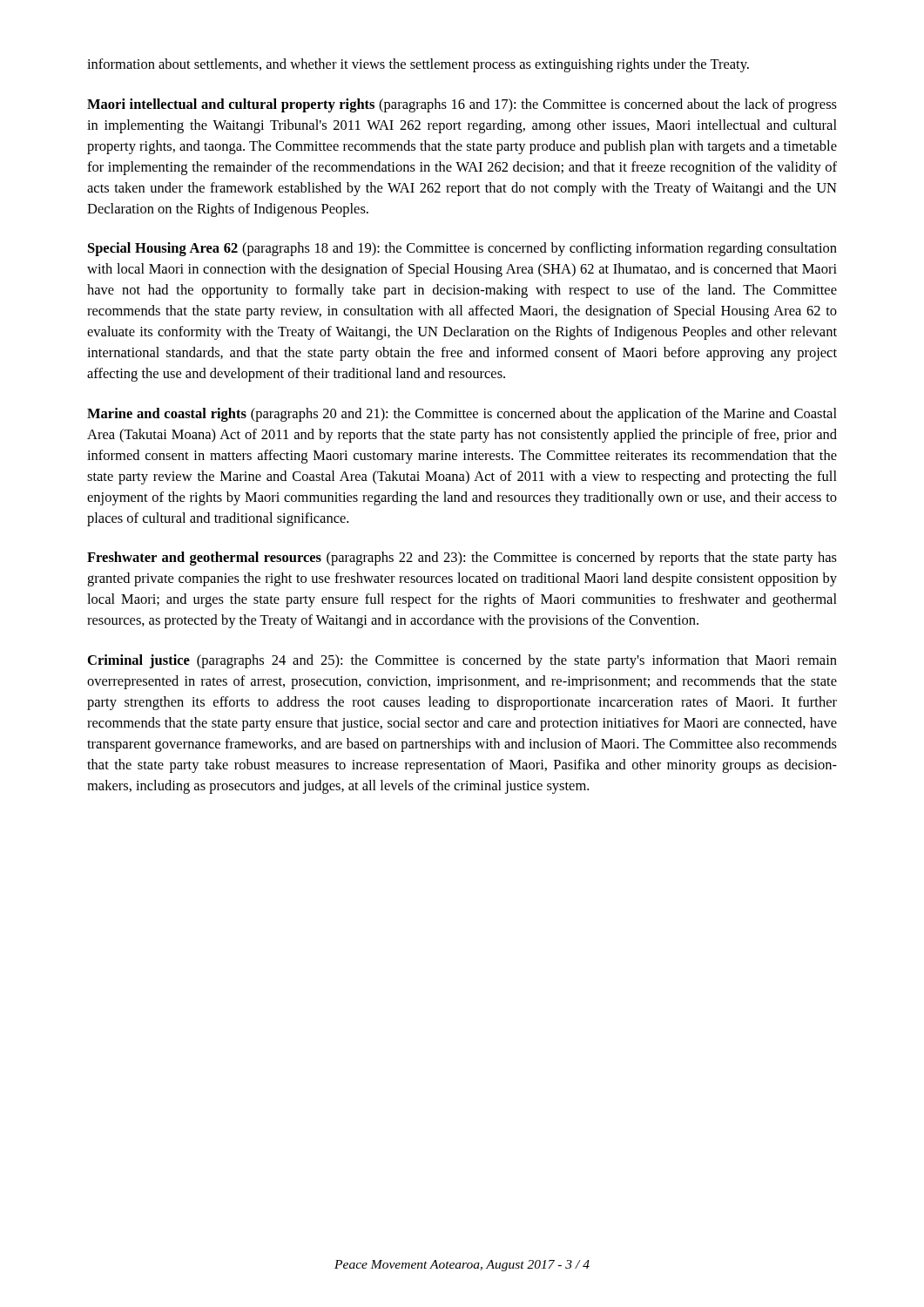924x1307 pixels.
Task: Point to the region starting "Maori intellectual and cultural property rights (paragraphs 16"
Action: [x=462, y=156]
